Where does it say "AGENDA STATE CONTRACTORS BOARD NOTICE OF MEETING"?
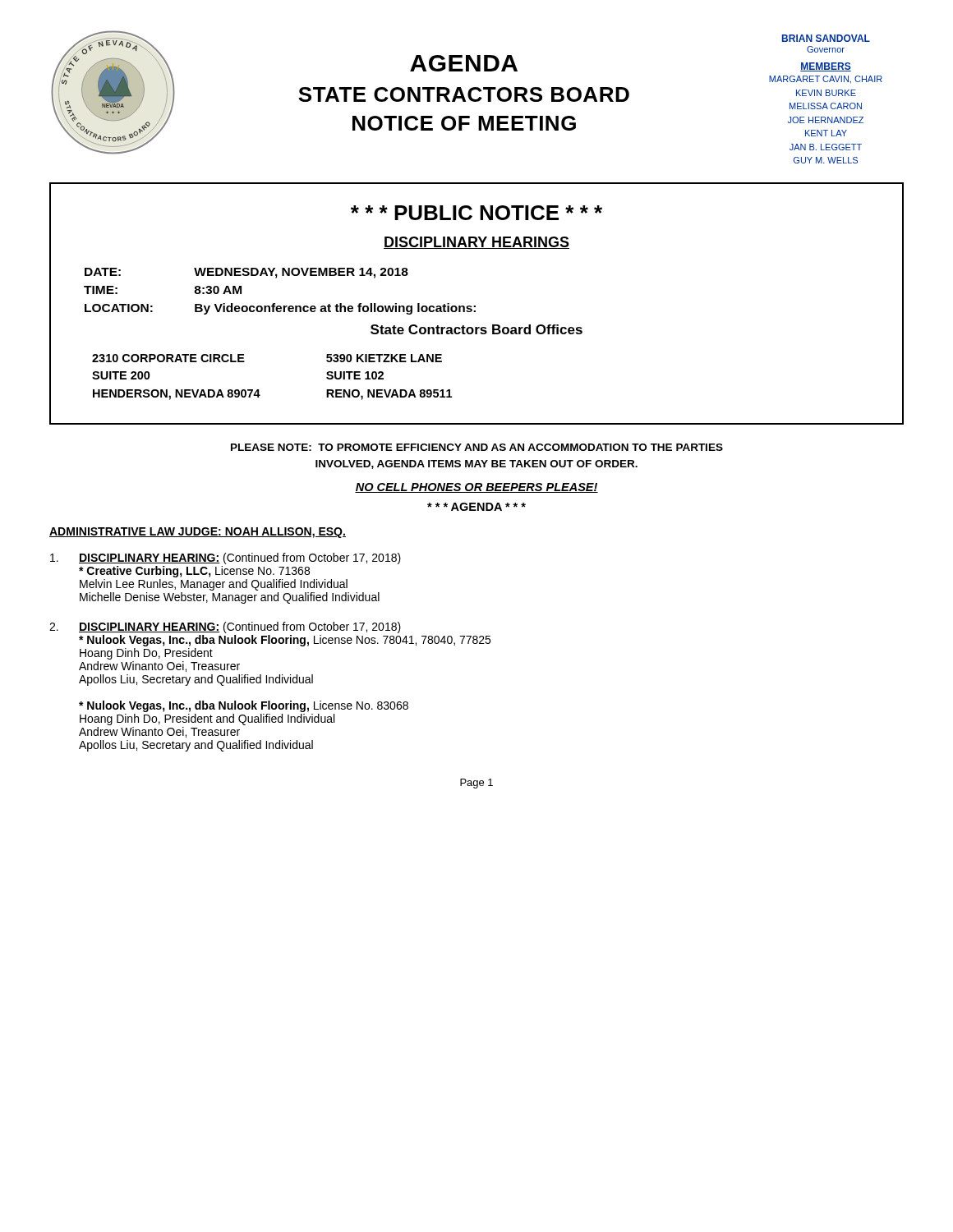 (x=464, y=93)
